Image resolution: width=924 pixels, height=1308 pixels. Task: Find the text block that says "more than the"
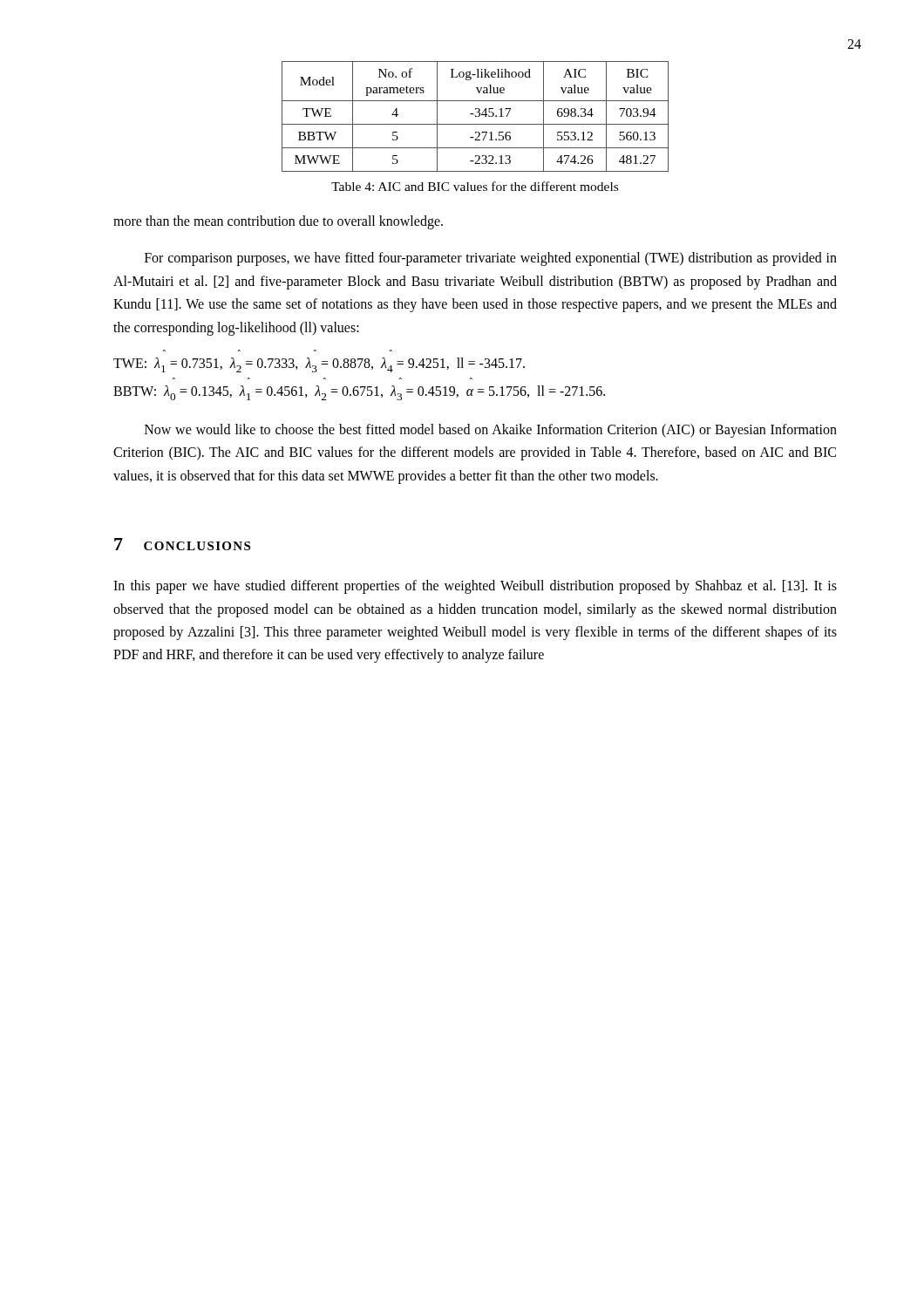(x=278, y=221)
